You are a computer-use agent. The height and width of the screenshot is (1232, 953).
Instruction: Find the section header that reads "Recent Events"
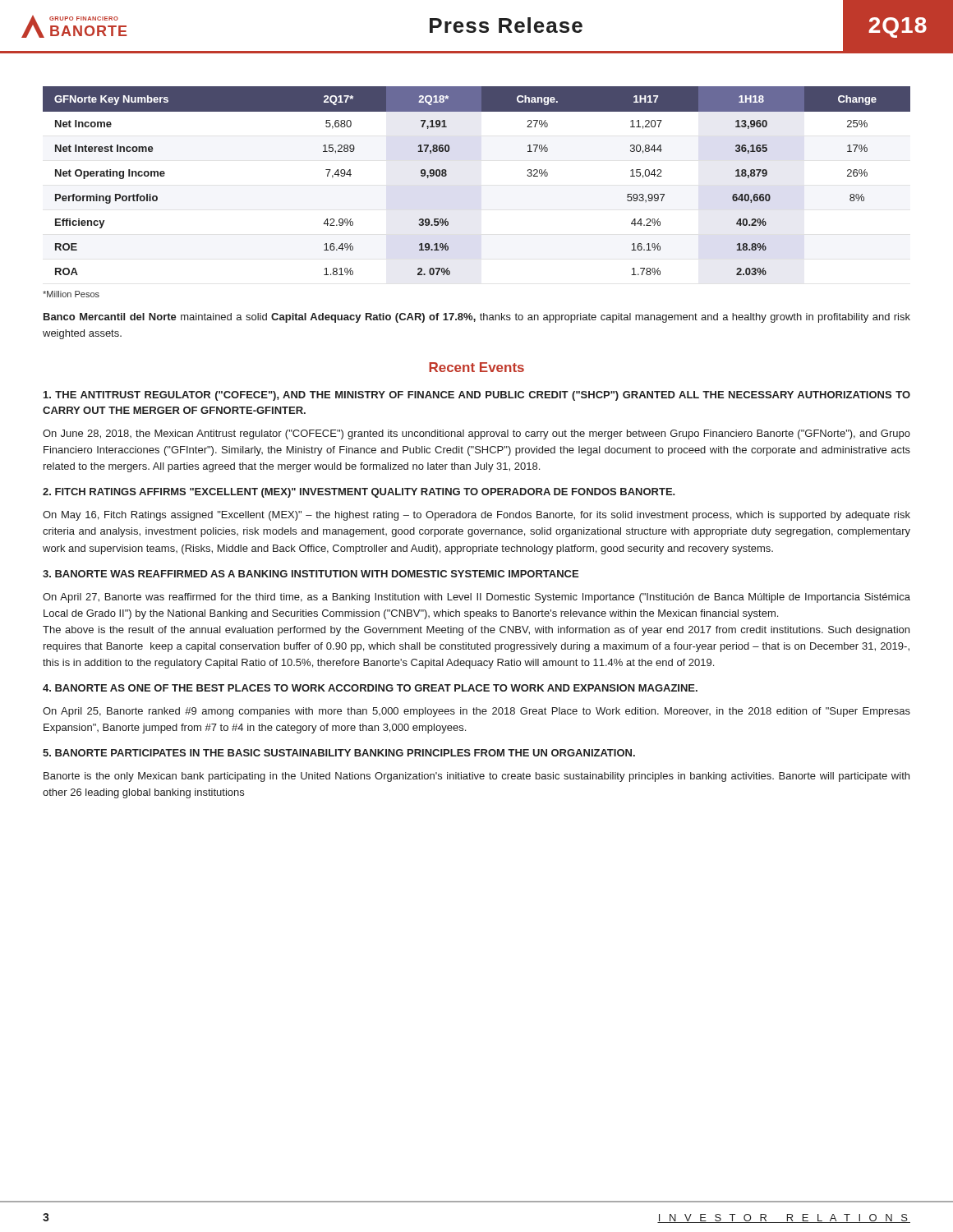point(476,368)
